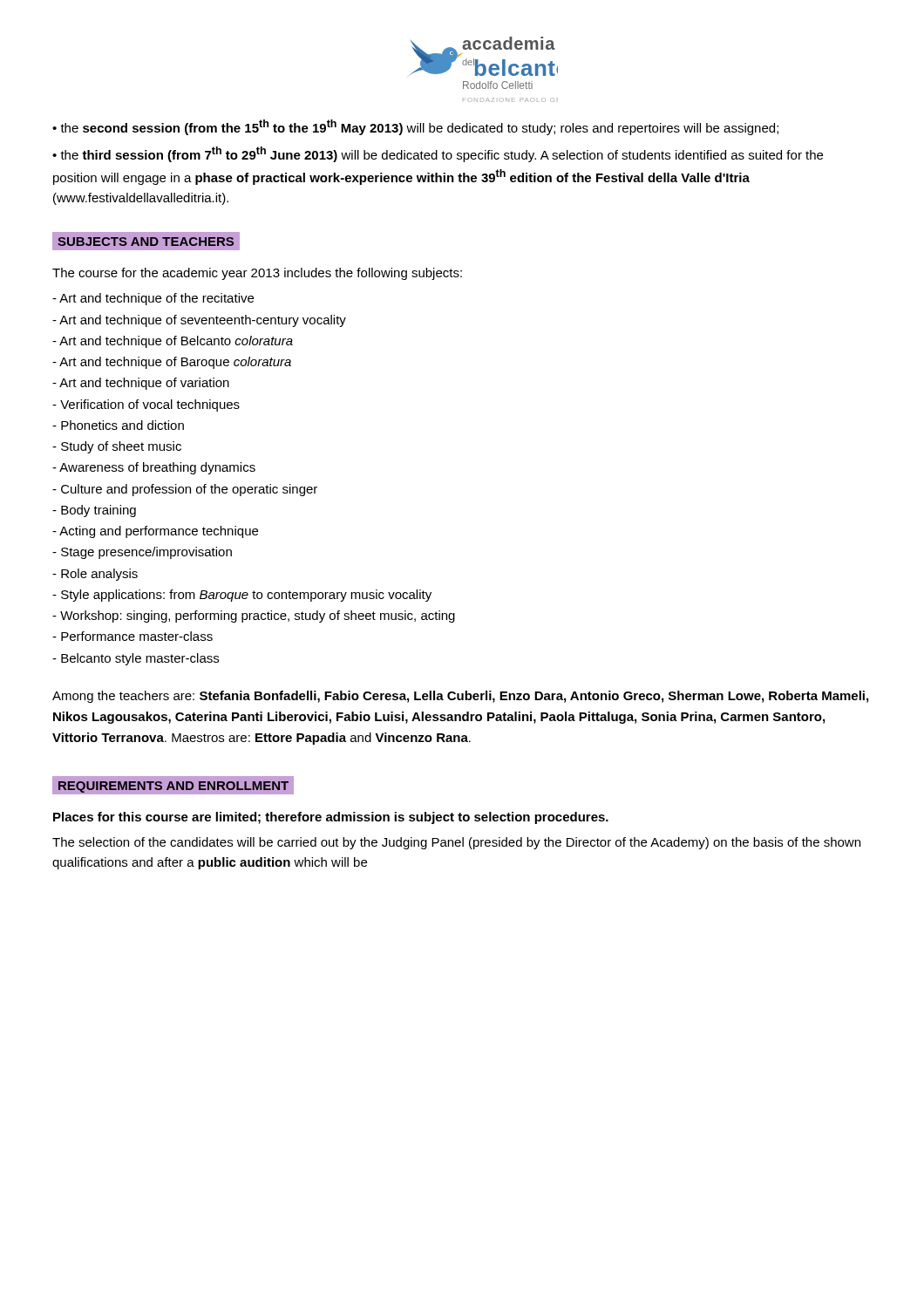The image size is (924, 1308).
Task: Find the text starting "Role analysis"
Action: [x=95, y=573]
